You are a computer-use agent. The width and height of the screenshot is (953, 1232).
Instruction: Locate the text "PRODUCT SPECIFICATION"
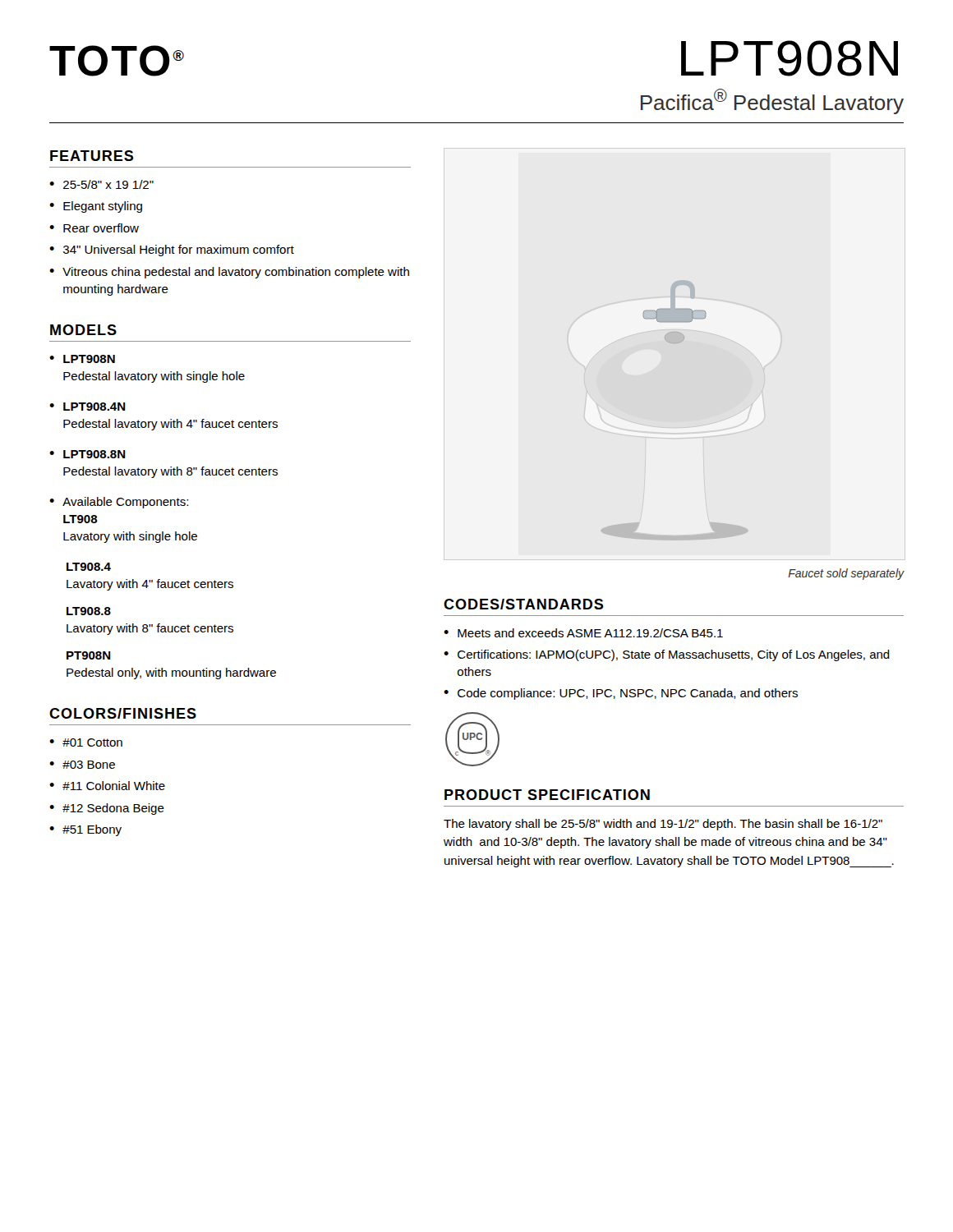coord(547,795)
